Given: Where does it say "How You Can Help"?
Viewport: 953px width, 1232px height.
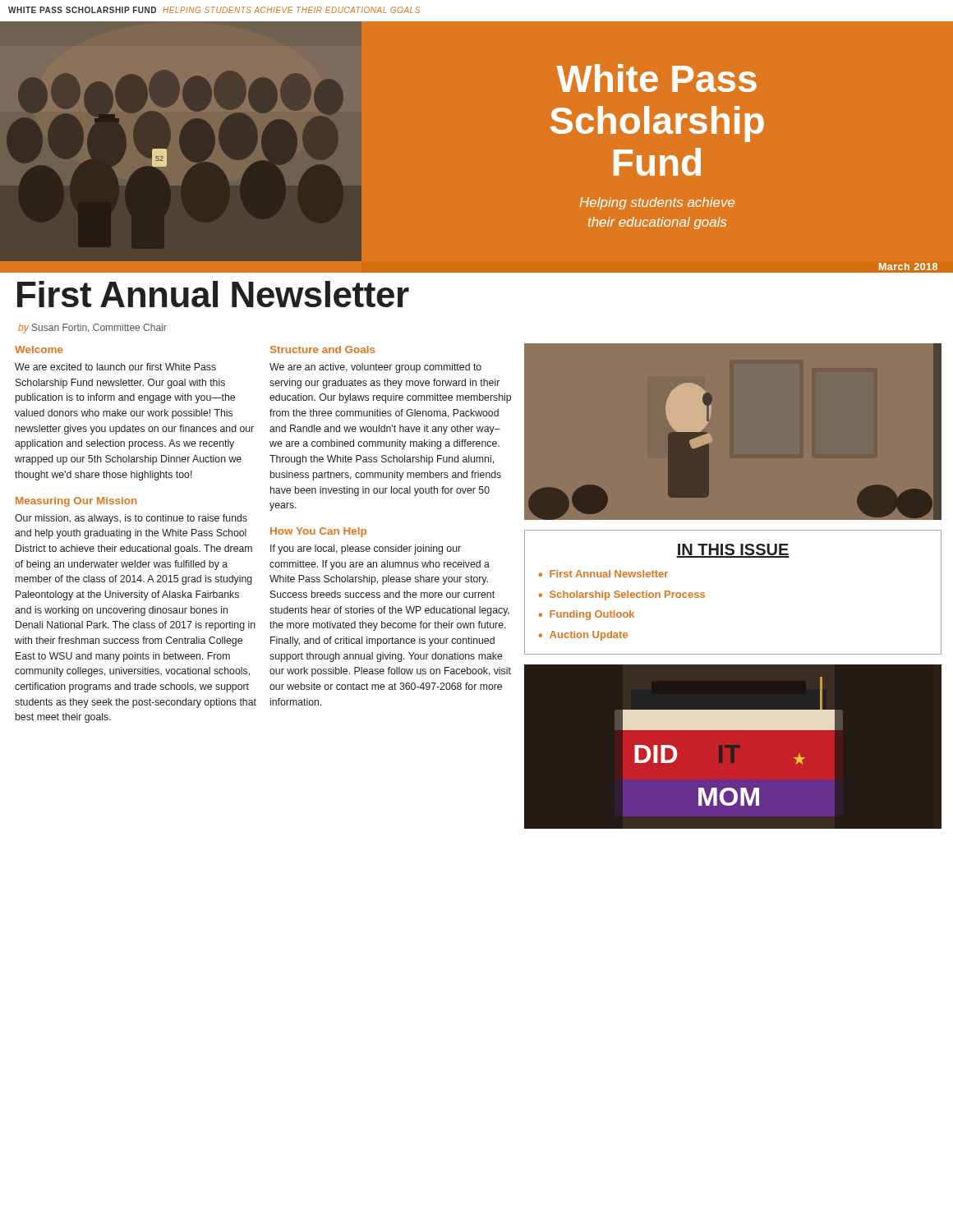Looking at the screenshot, I should coord(318,531).
